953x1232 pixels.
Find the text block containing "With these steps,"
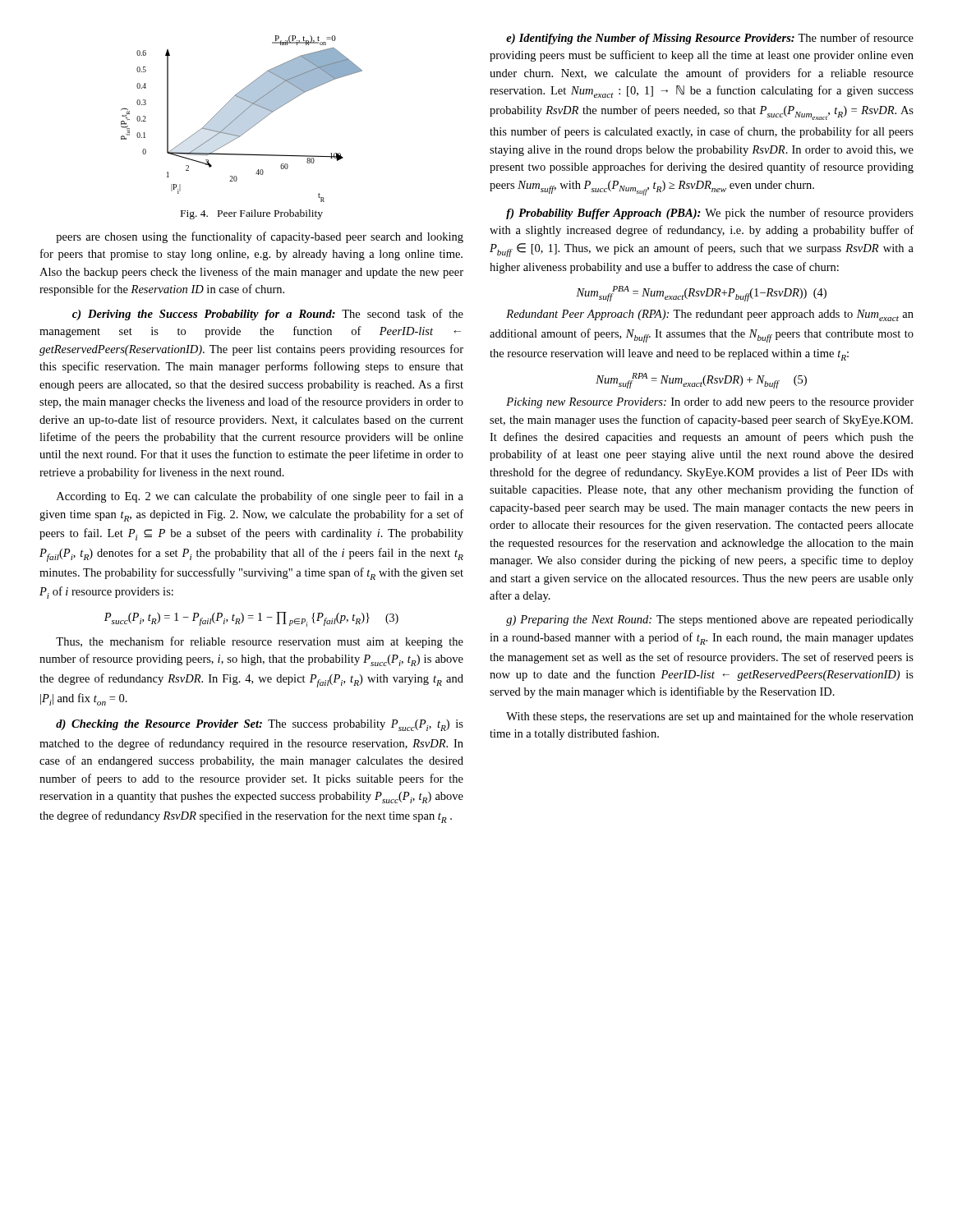[x=702, y=725]
